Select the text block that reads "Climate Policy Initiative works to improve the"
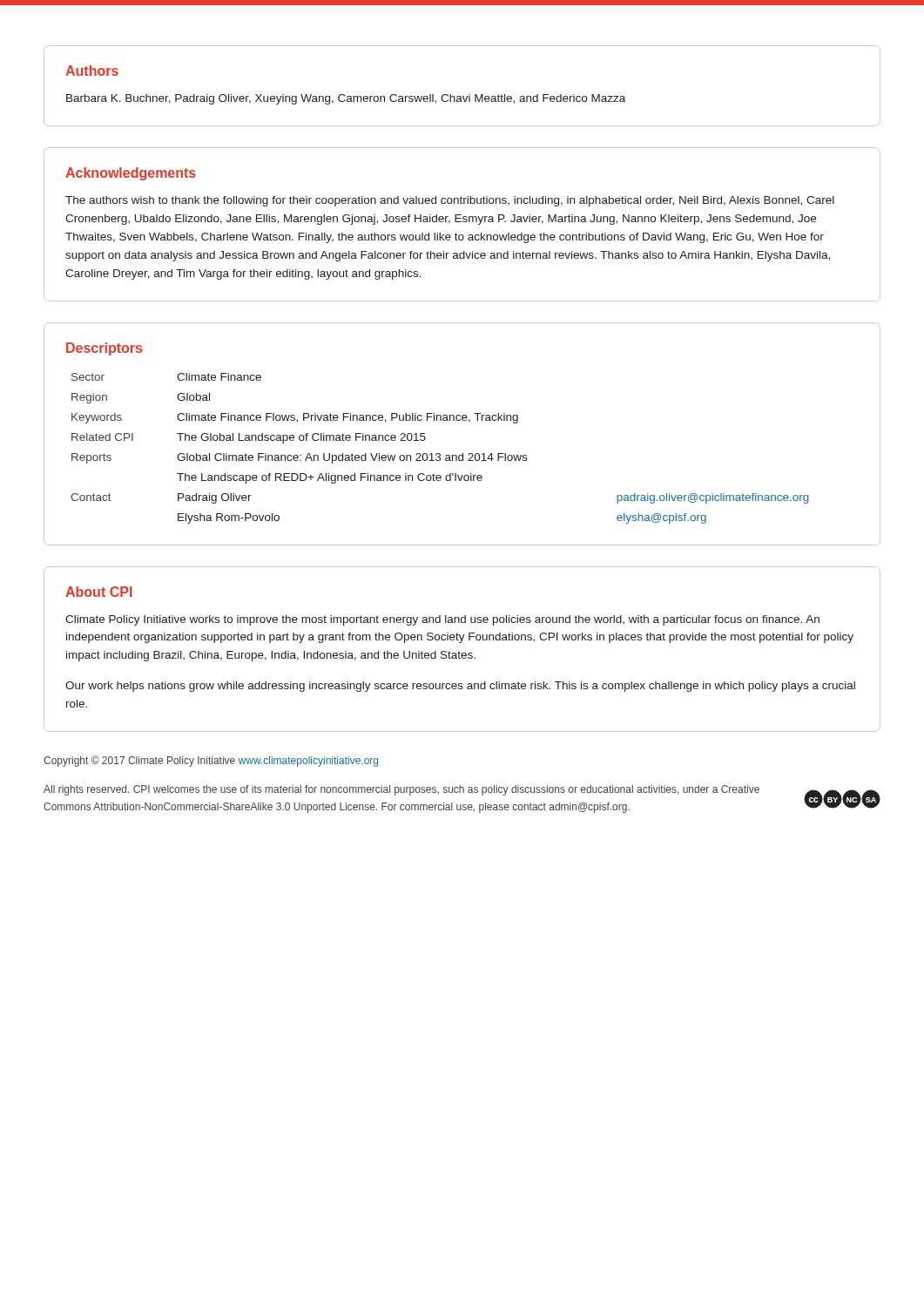The height and width of the screenshot is (1307, 924). click(x=459, y=637)
